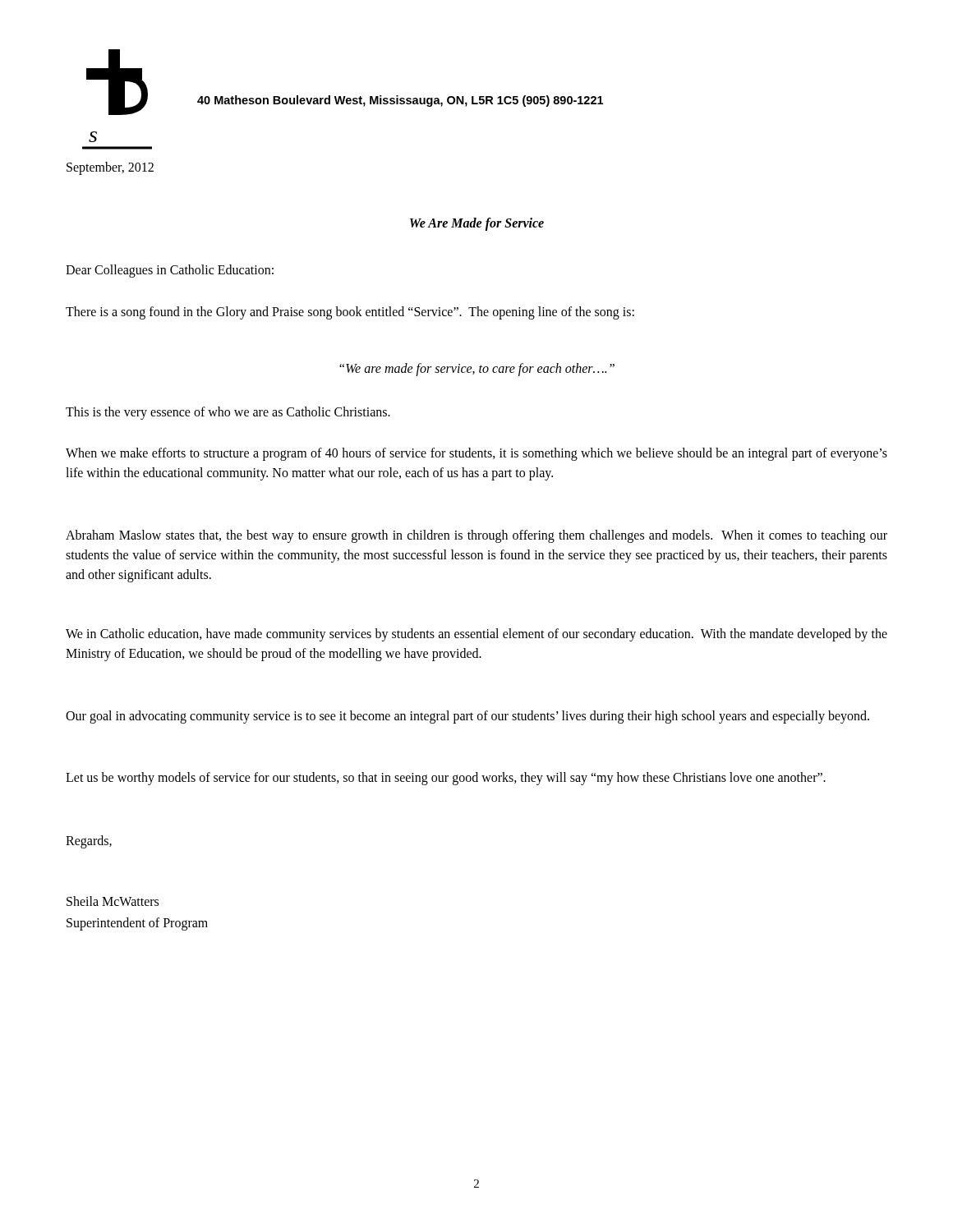Image resolution: width=953 pixels, height=1232 pixels.
Task: Locate the logo
Action: click(x=115, y=100)
